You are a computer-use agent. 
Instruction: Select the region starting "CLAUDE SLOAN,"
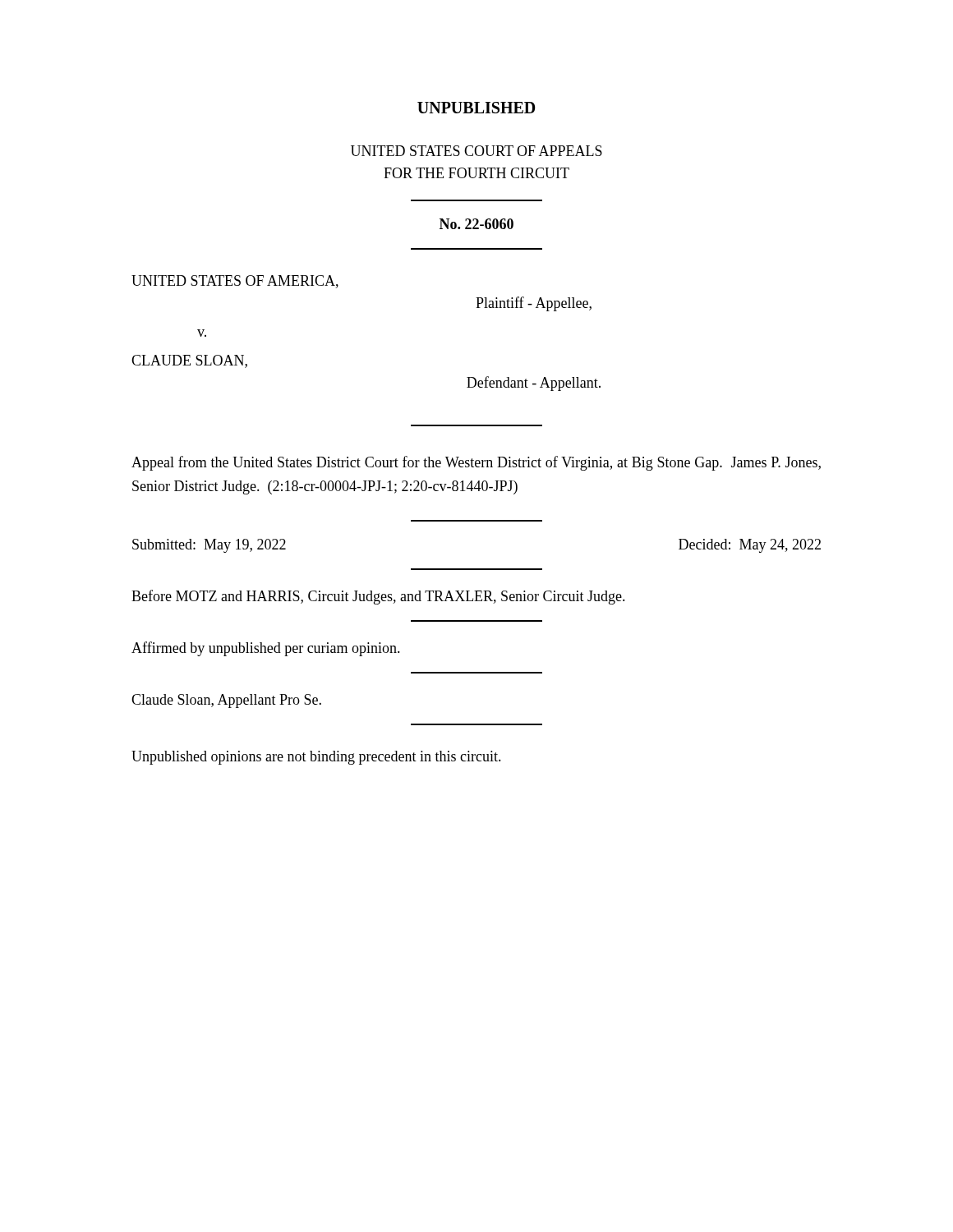(190, 361)
